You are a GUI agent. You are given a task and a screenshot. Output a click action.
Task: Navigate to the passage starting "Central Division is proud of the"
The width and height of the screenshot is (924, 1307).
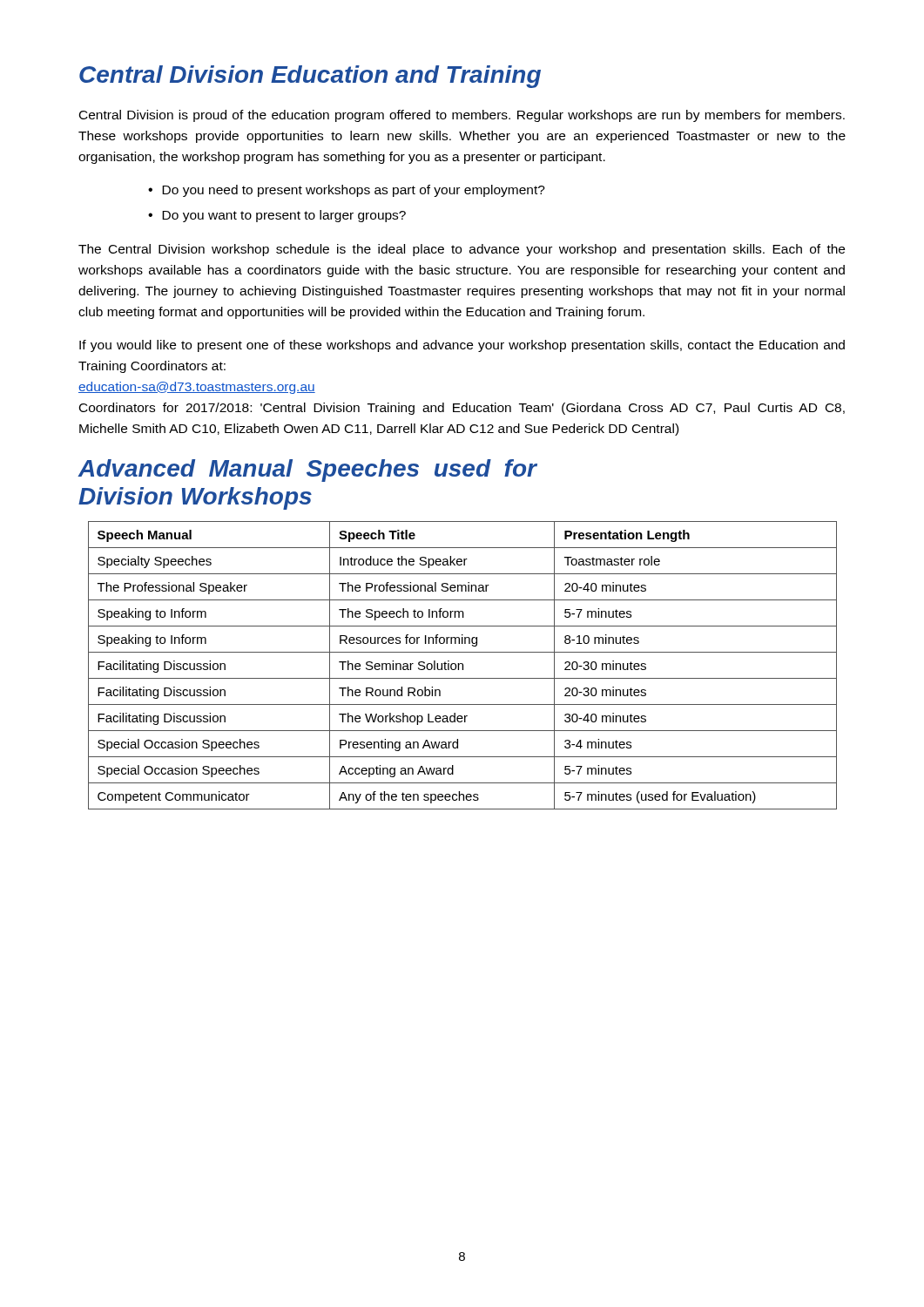coord(462,136)
